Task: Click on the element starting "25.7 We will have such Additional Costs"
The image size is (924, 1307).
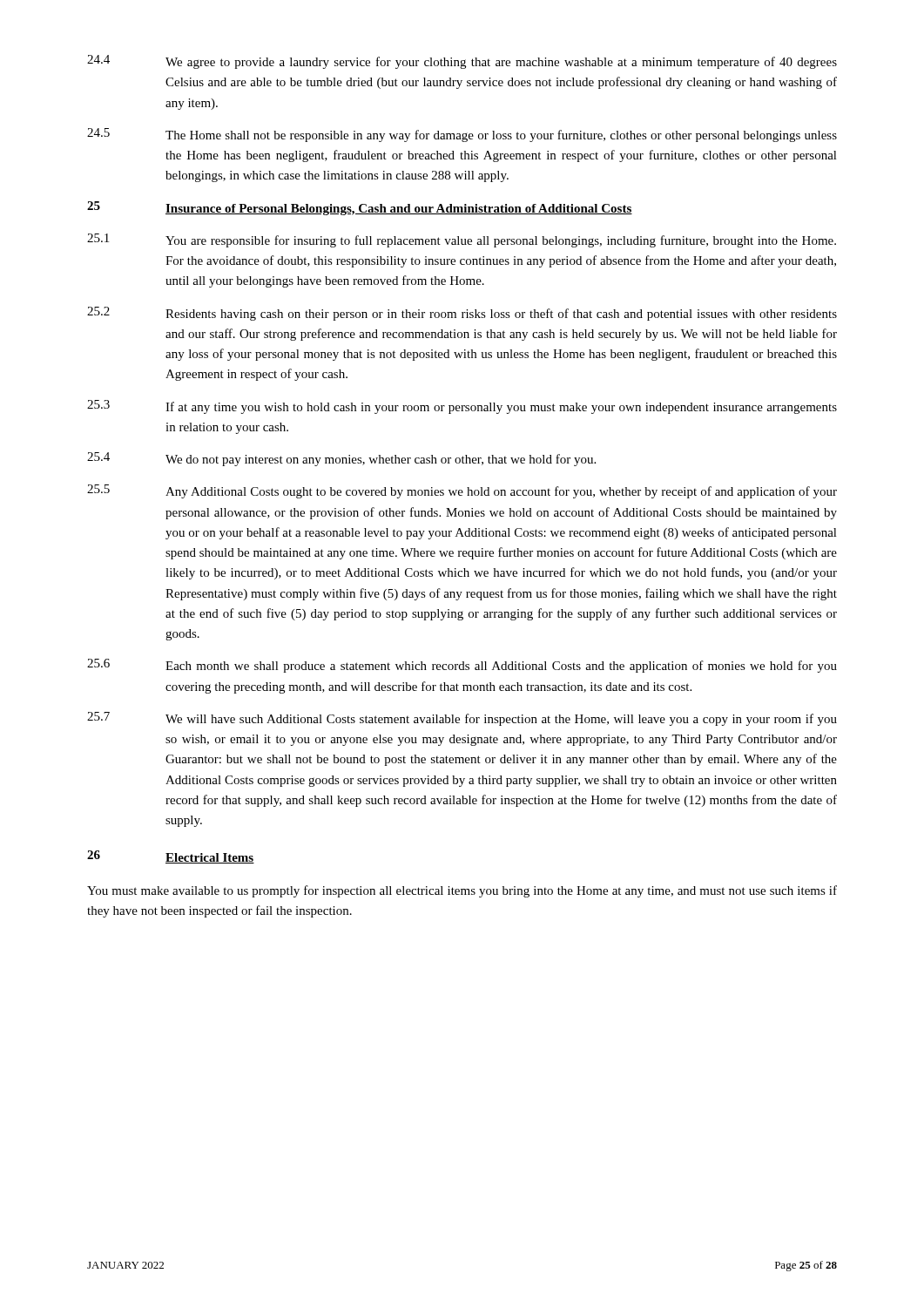Action: pos(462,770)
